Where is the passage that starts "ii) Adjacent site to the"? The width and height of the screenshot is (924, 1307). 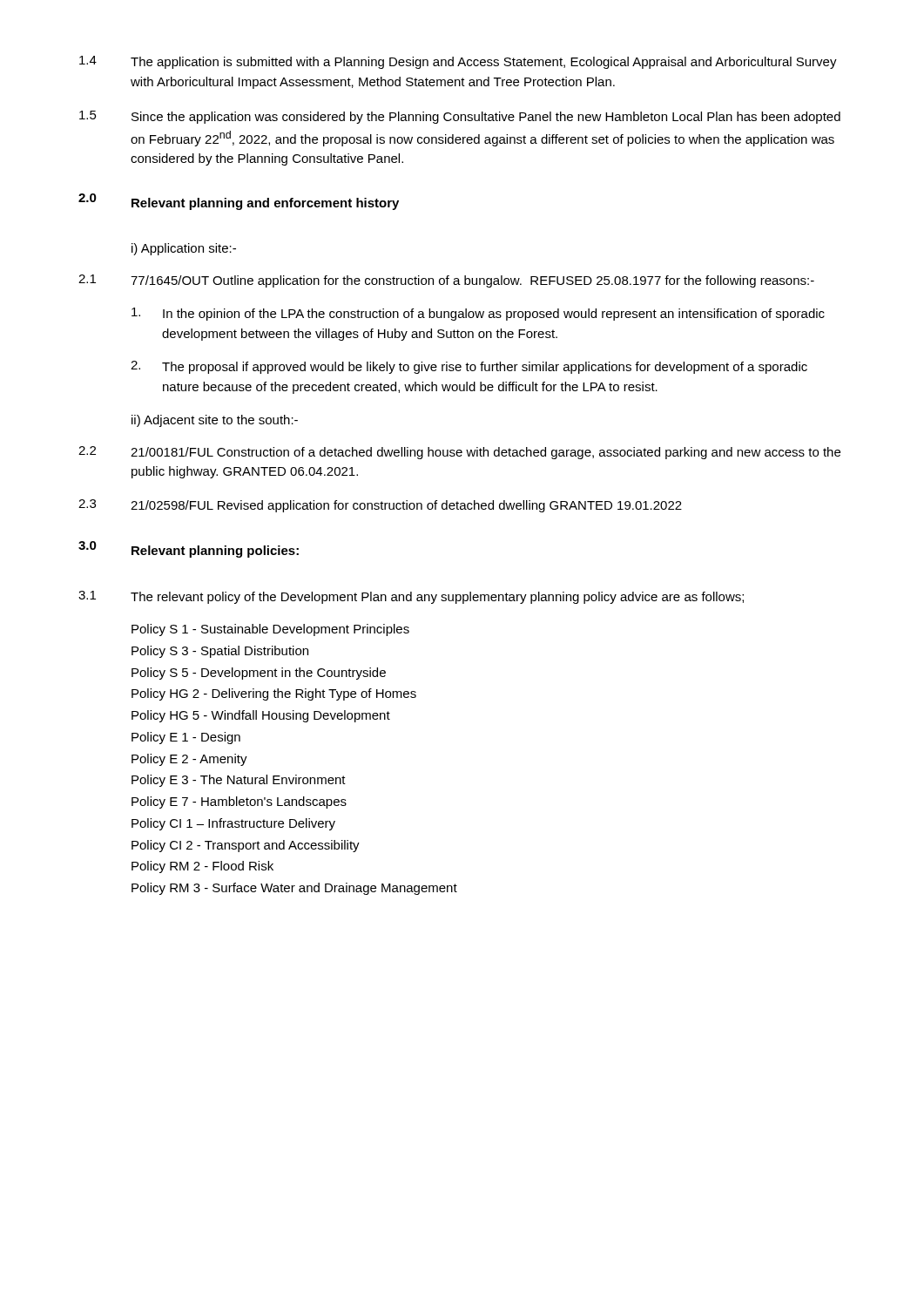tap(215, 420)
